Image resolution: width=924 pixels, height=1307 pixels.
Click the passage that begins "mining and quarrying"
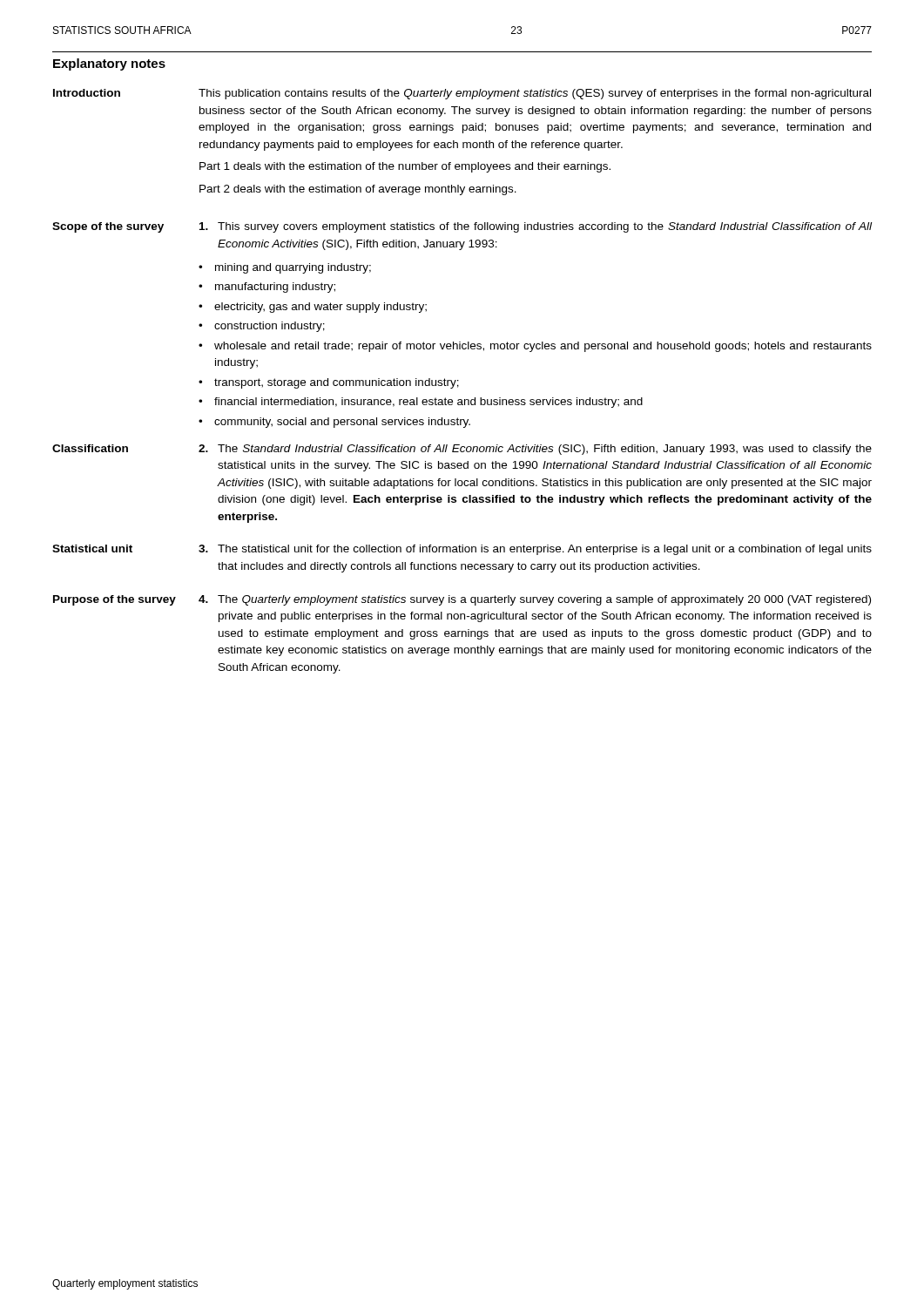293,267
